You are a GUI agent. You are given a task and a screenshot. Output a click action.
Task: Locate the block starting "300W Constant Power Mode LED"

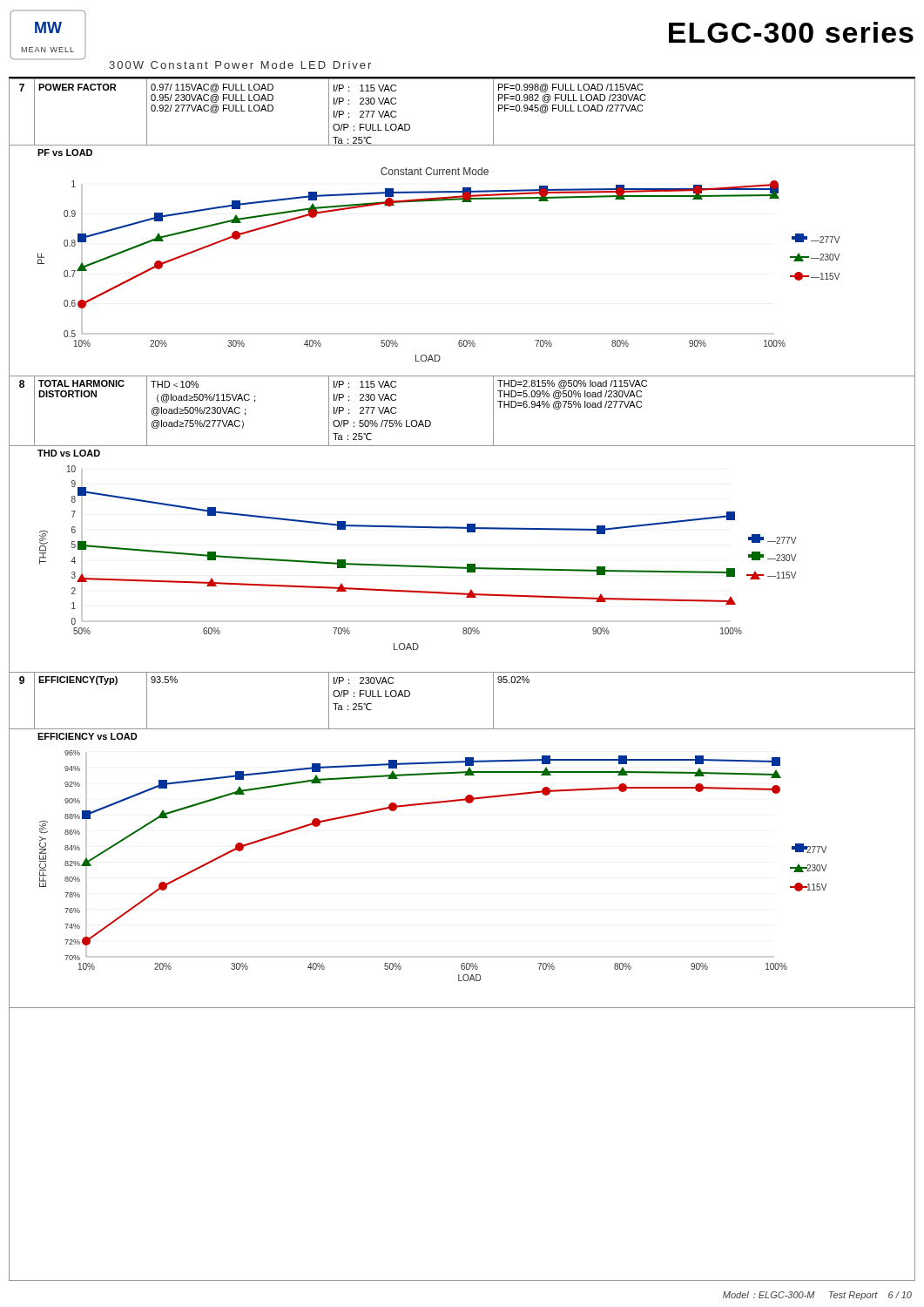[241, 65]
